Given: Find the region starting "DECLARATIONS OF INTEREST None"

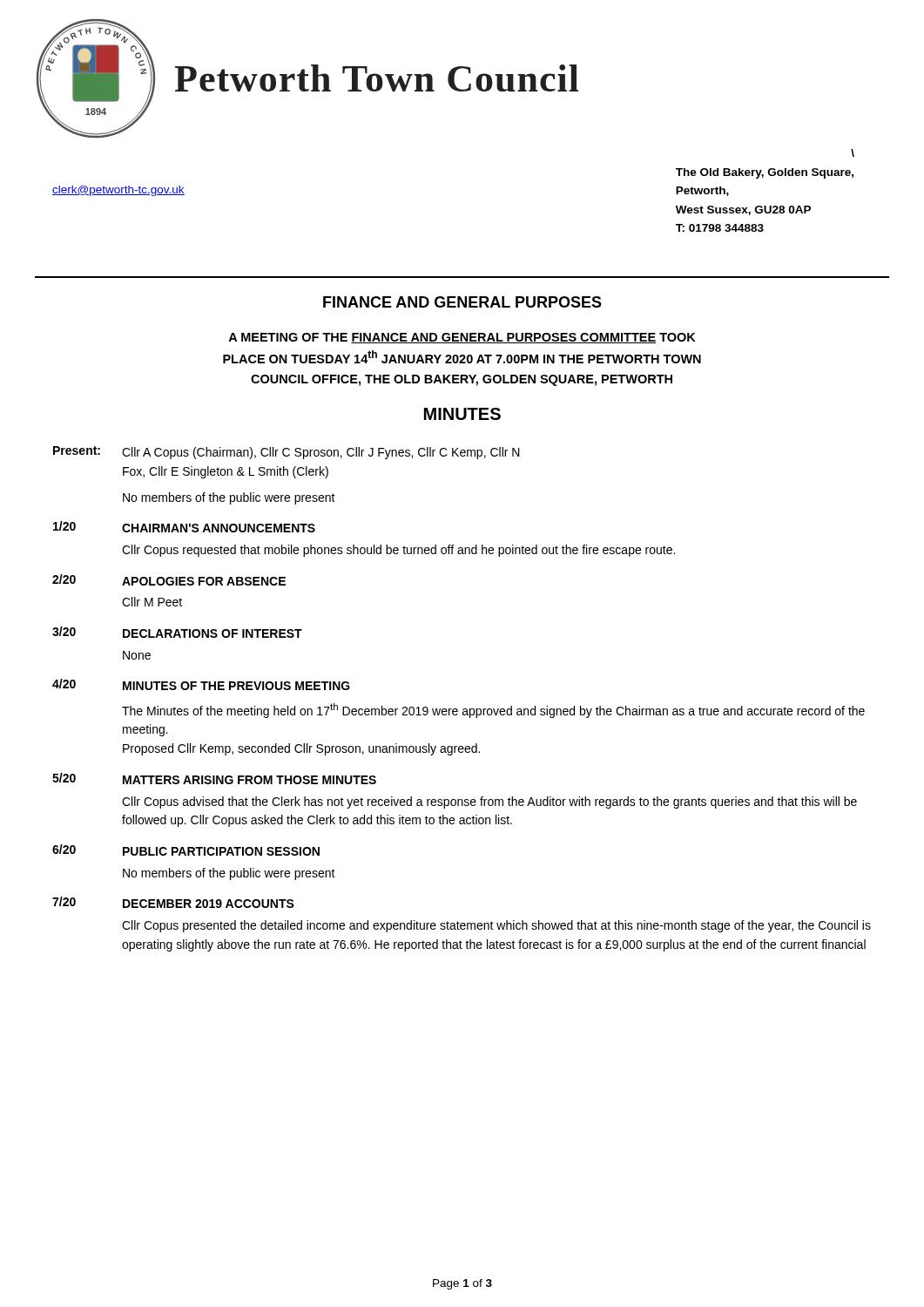Looking at the screenshot, I should coord(212,633).
